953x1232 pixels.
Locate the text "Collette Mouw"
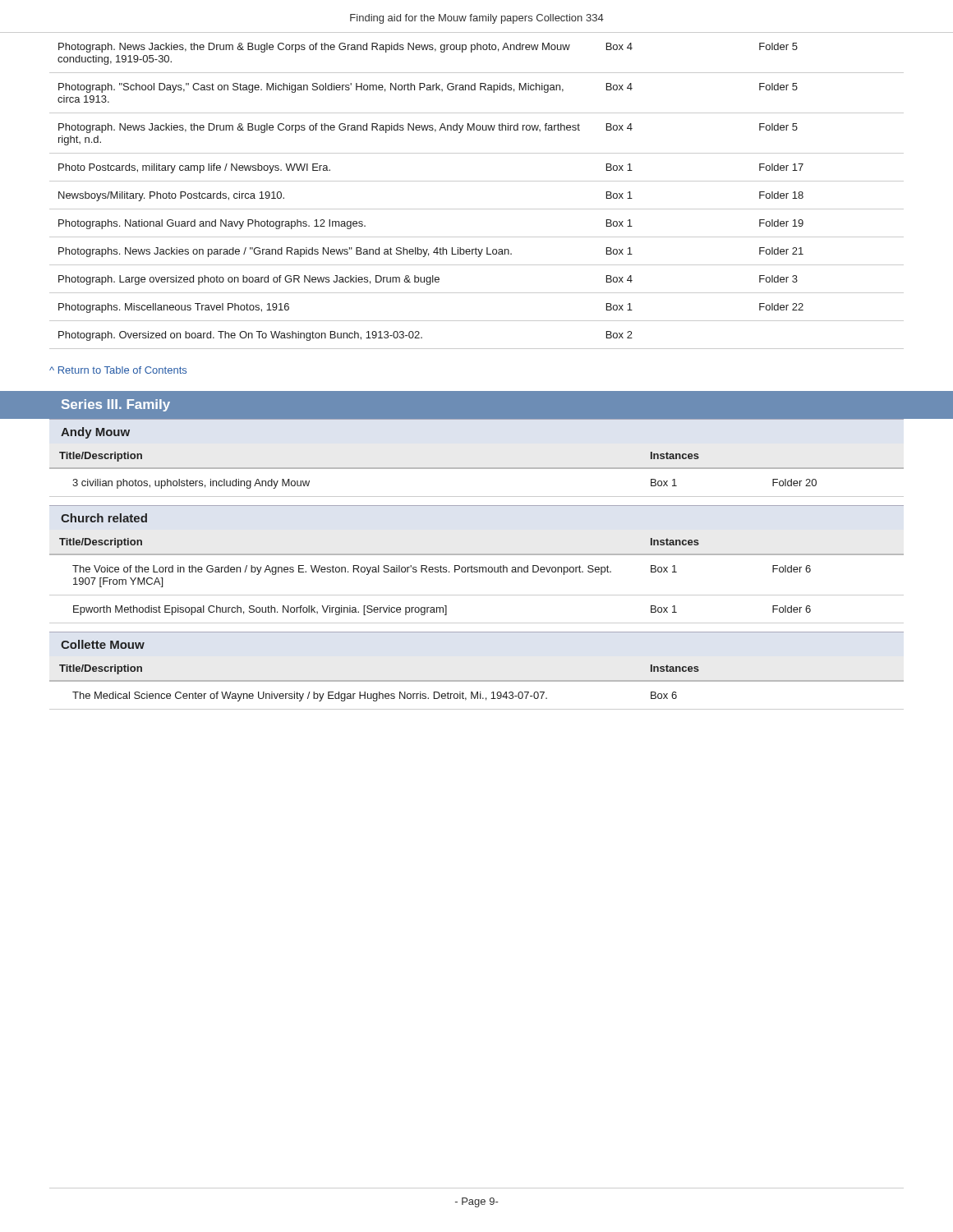[103, 644]
